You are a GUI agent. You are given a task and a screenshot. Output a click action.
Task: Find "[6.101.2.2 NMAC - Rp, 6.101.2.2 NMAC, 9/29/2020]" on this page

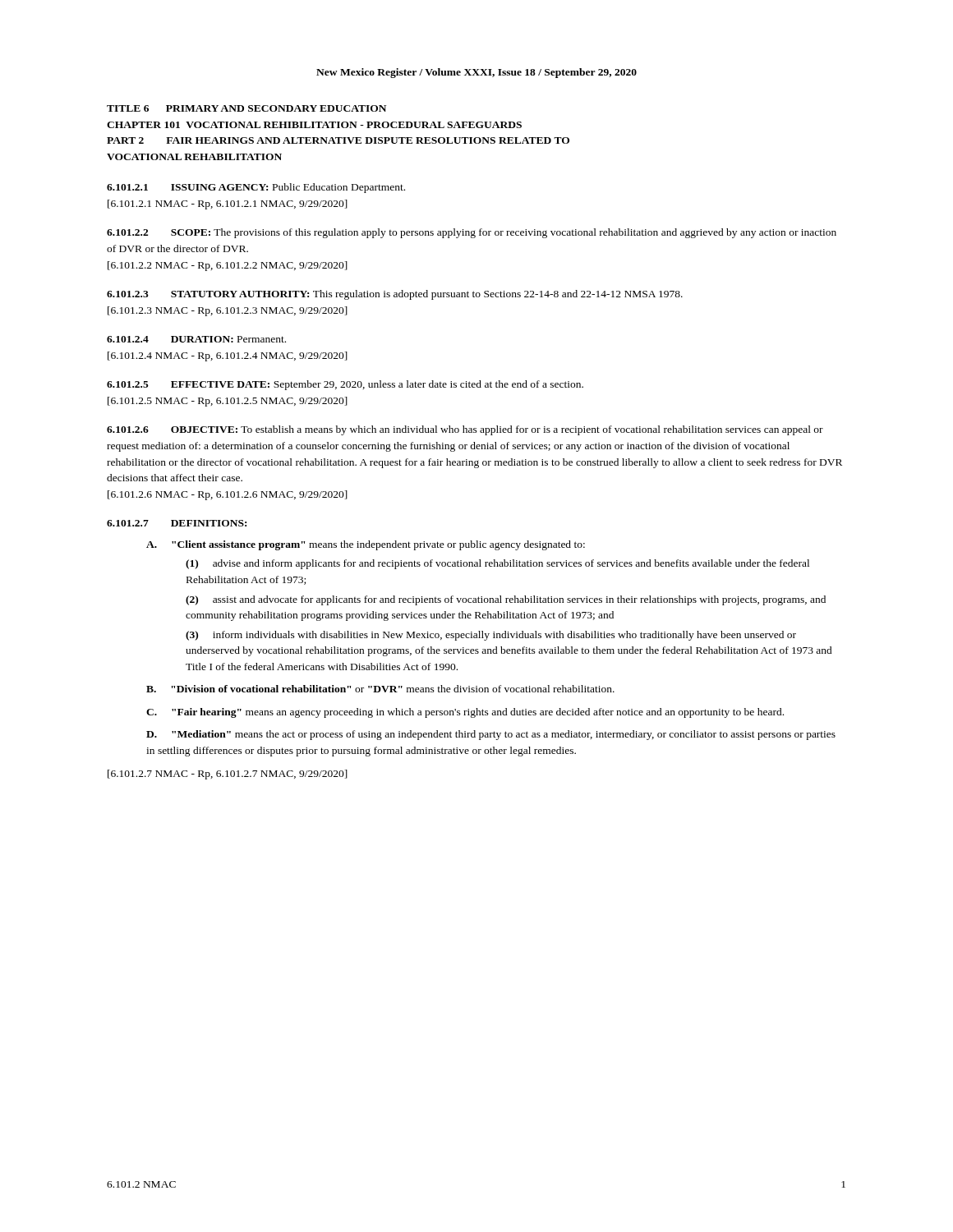(x=228, y=266)
